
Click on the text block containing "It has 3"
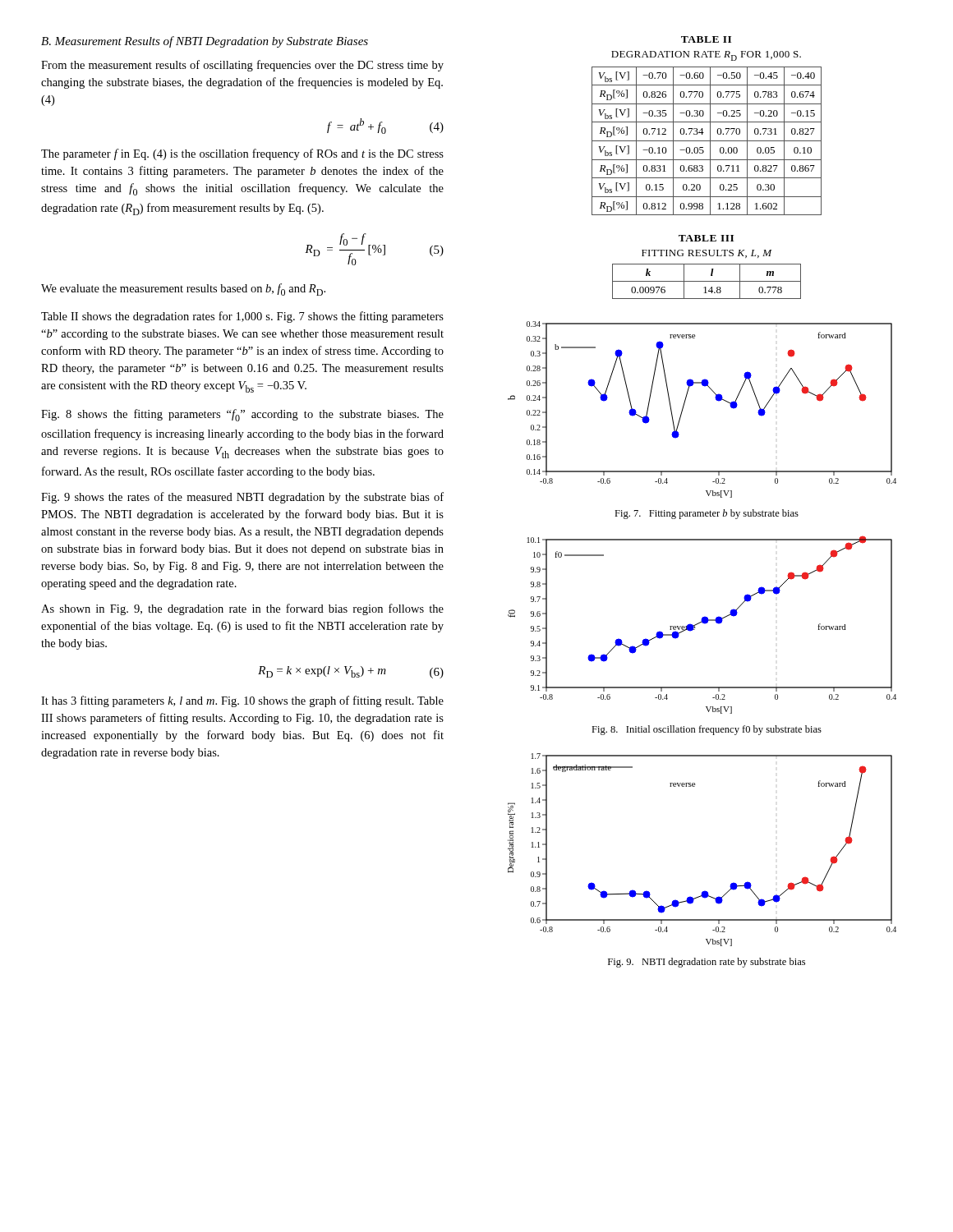pos(242,726)
